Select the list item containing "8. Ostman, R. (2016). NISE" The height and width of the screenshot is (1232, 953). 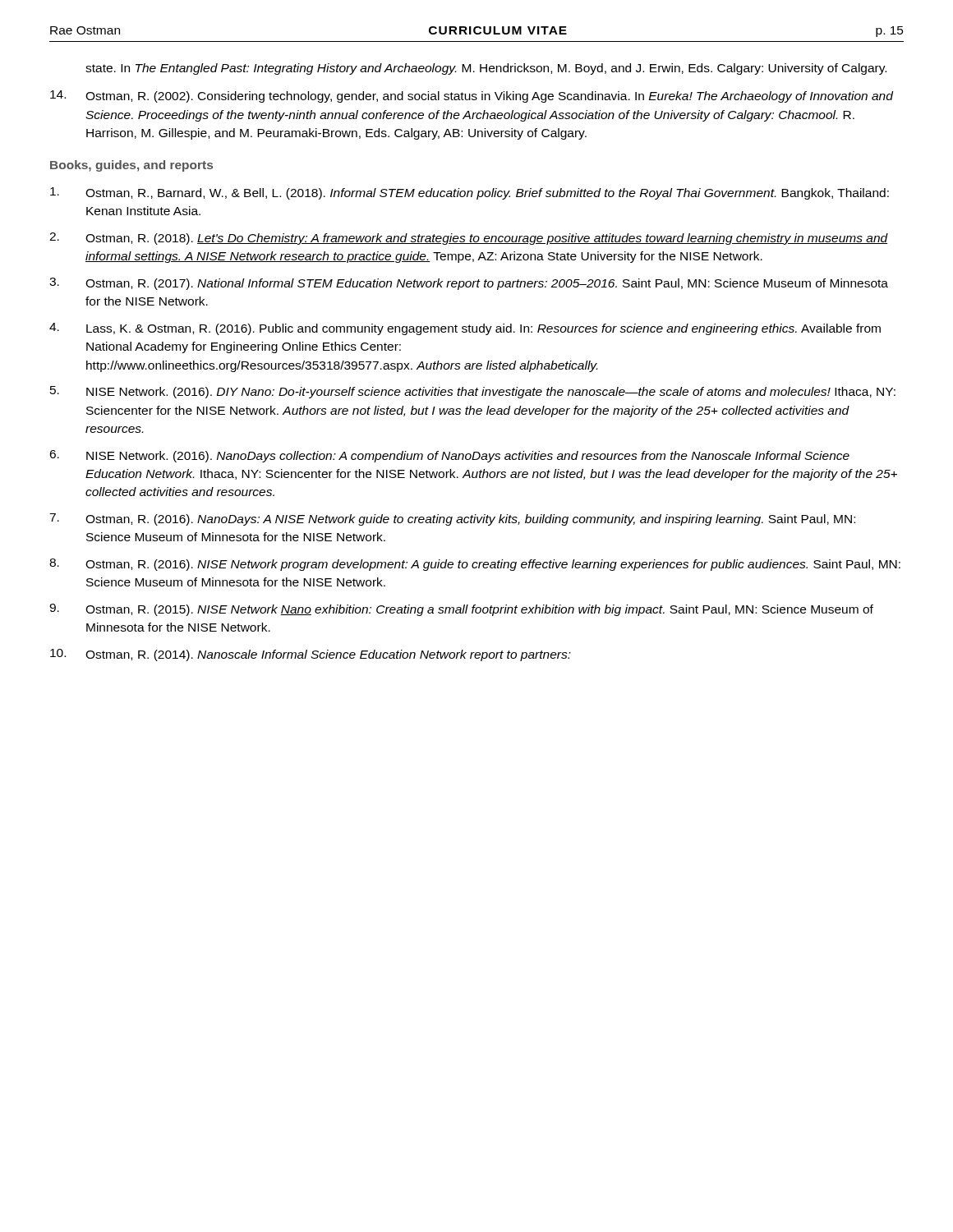(x=476, y=574)
